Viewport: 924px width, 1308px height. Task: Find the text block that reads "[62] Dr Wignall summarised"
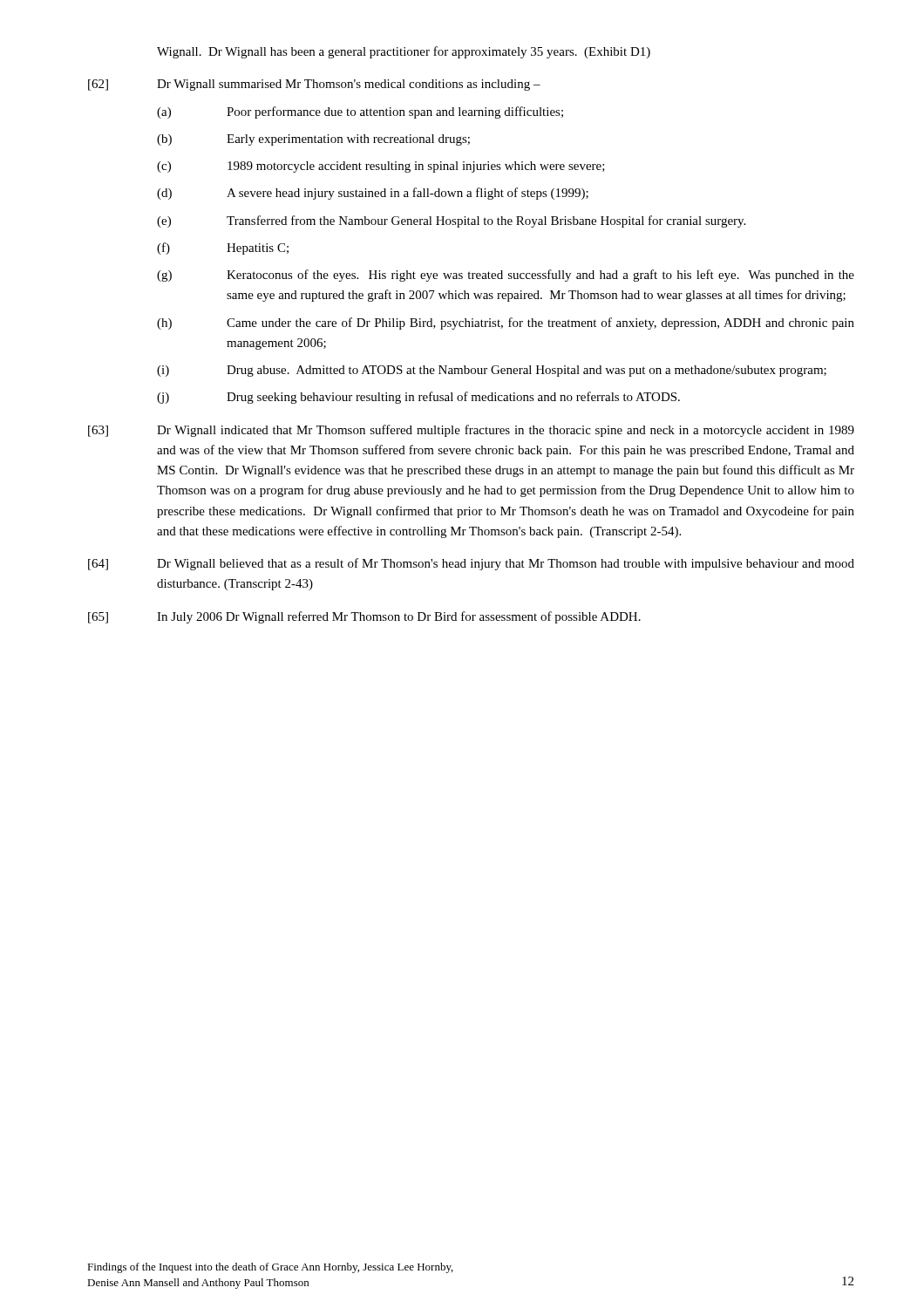pyautogui.click(x=471, y=84)
